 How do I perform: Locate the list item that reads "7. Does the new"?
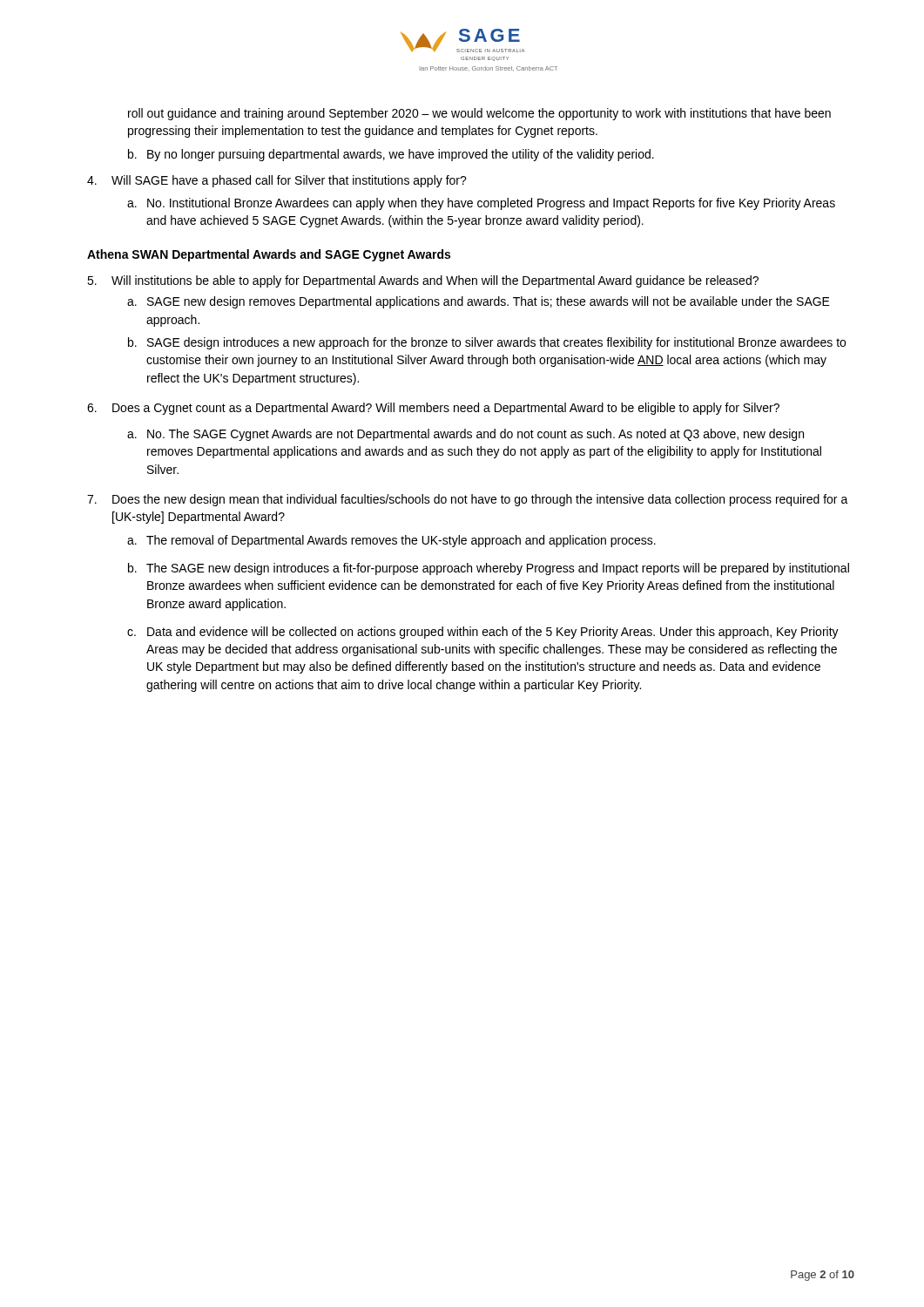coord(471,508)
